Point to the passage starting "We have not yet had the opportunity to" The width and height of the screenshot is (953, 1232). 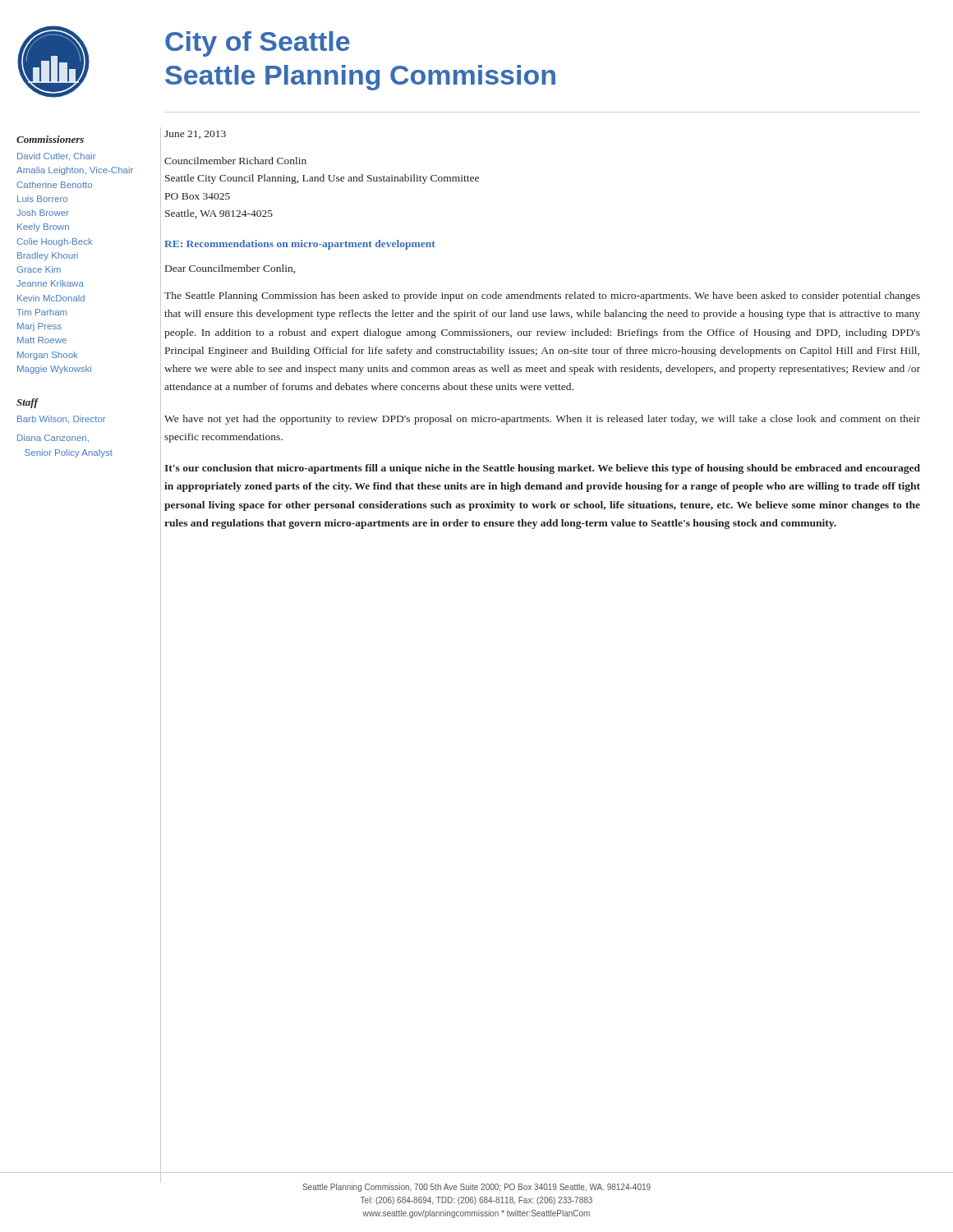pyautogui.click(x=542, y=427)
